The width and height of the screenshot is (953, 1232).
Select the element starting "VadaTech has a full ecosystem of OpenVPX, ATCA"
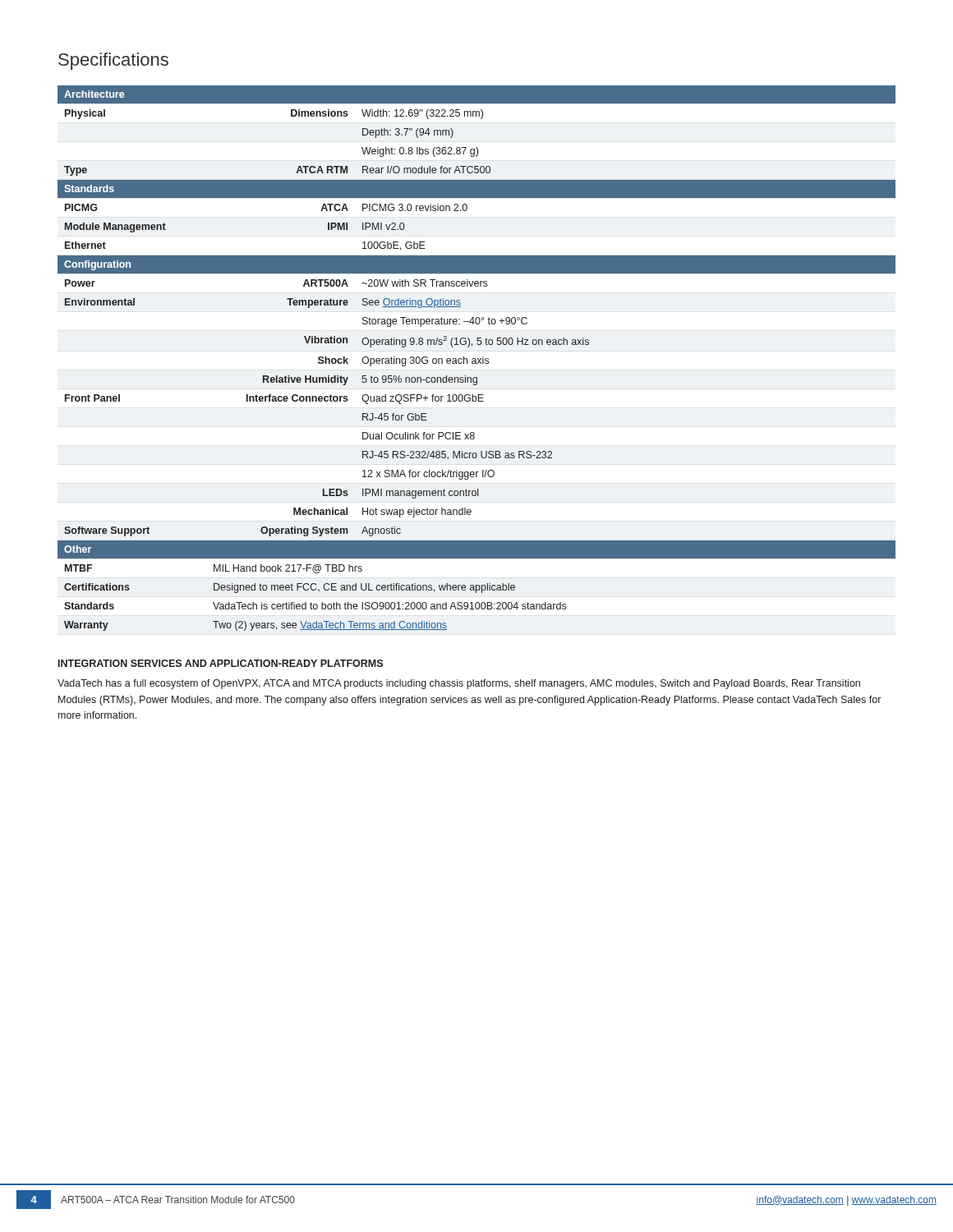coord(476,700)
